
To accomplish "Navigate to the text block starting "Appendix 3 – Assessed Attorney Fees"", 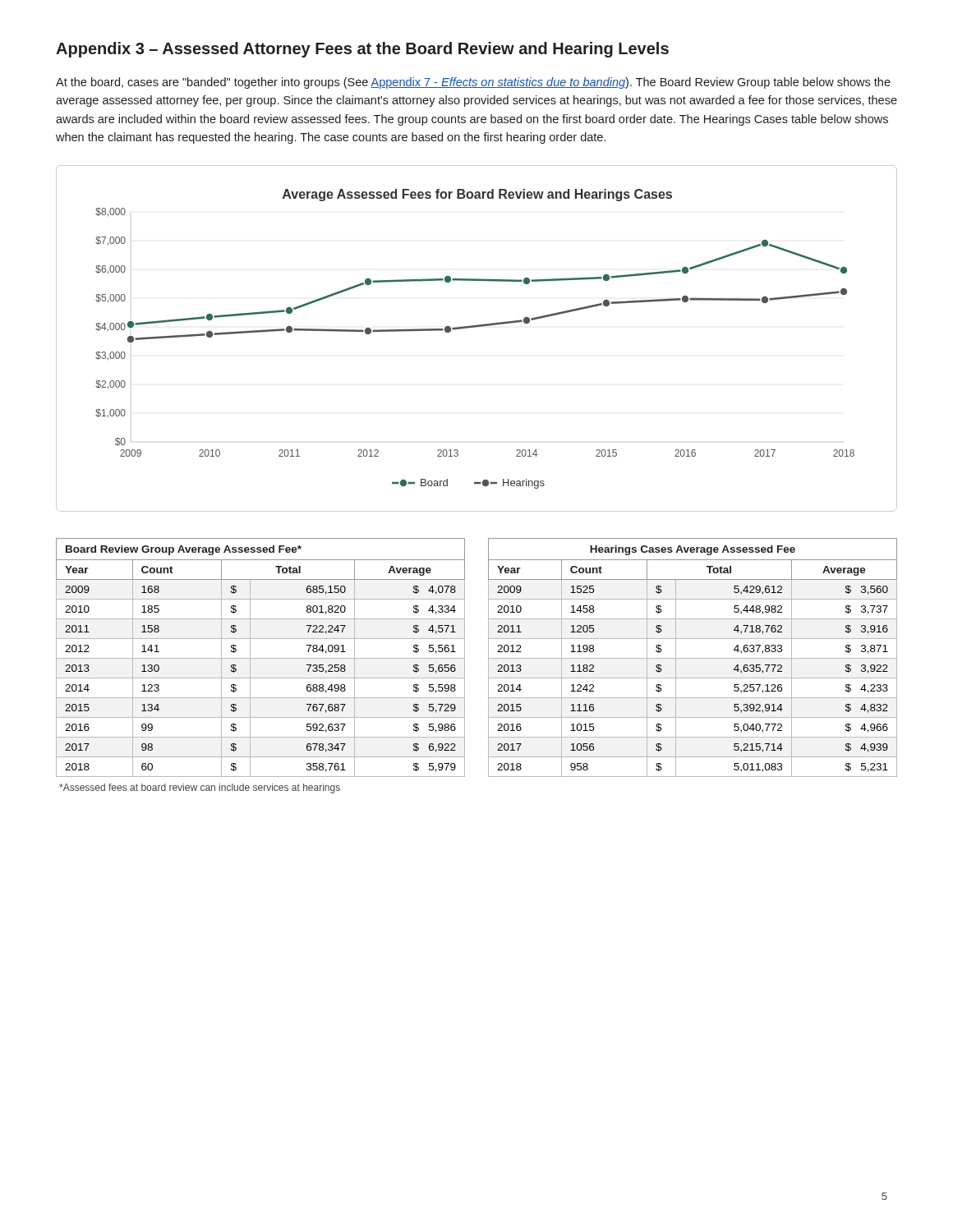I will (x=476, y=49).
